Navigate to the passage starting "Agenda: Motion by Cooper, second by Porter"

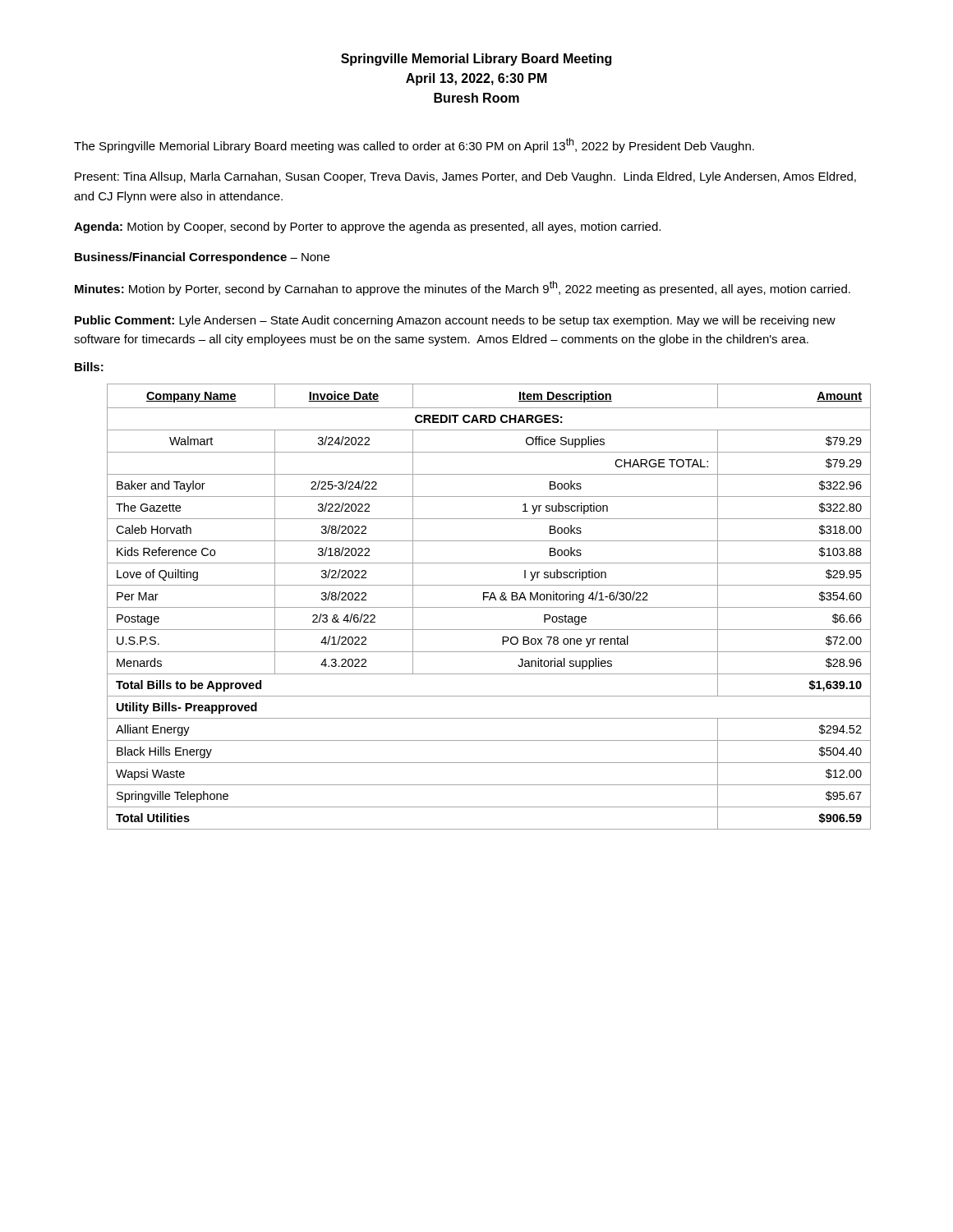(x=368, y=226)
